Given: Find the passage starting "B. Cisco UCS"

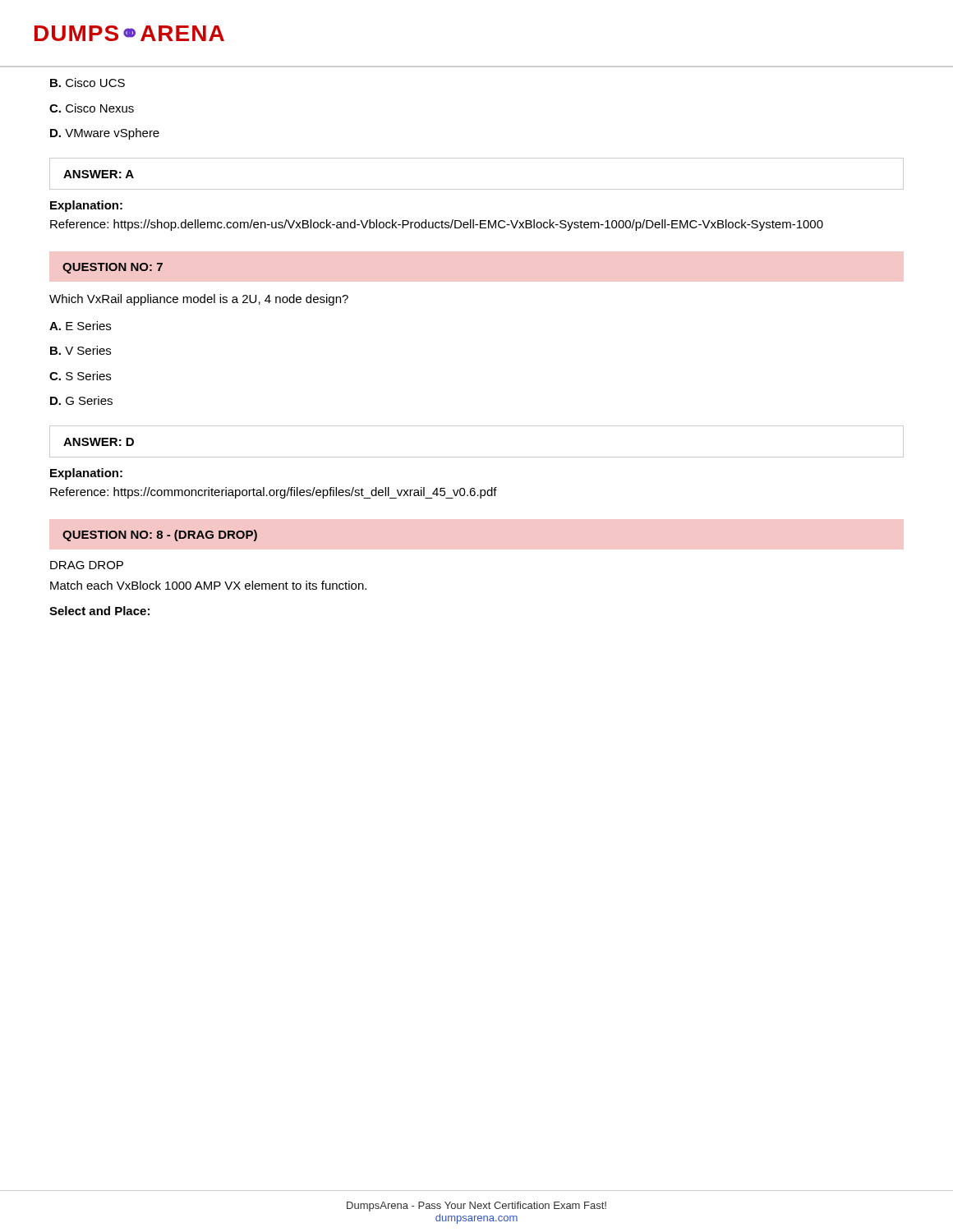Looking at the screenshot, I should pos(87,83).
